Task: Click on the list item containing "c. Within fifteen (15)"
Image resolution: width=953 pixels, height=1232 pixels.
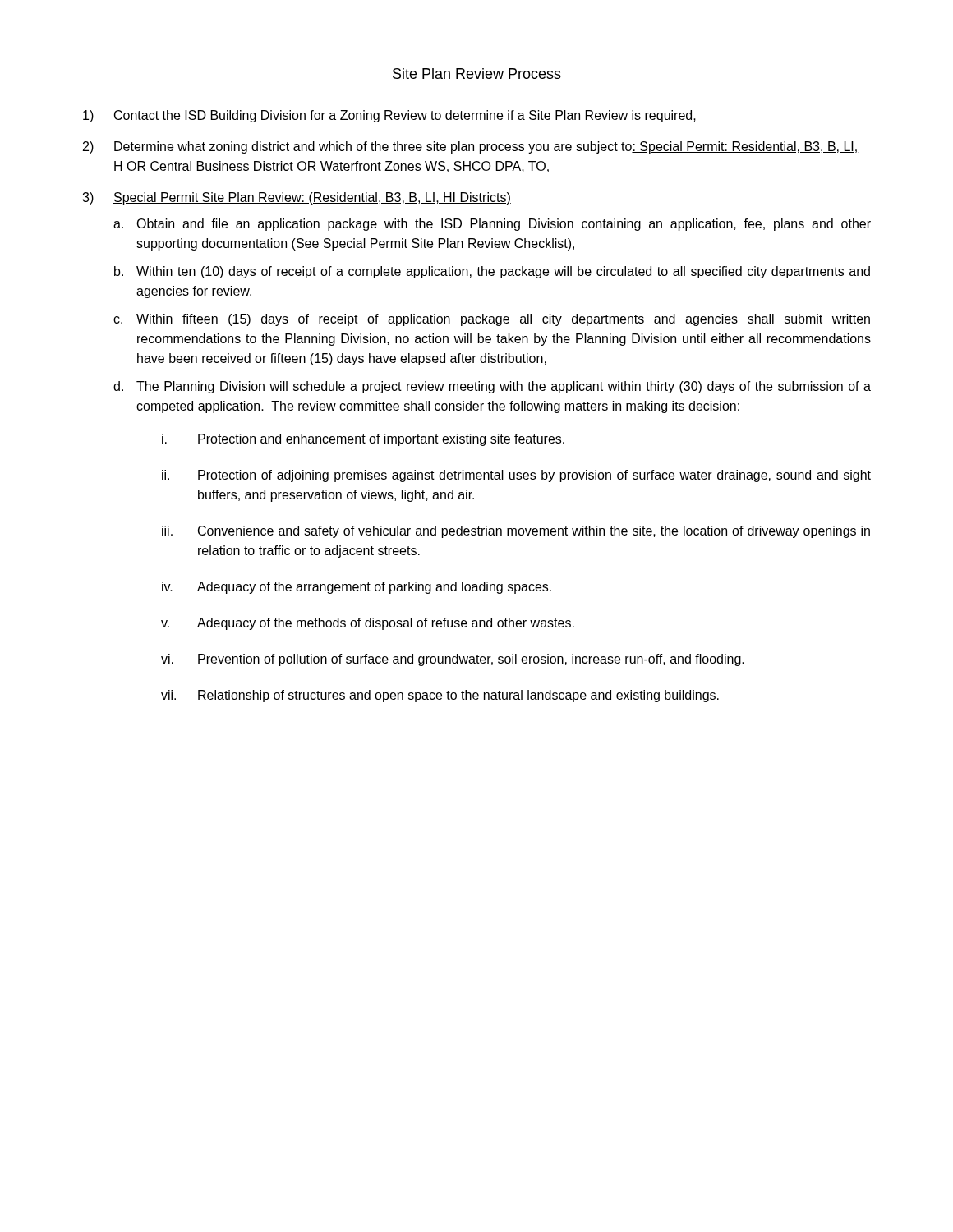Action: coord(492,339)
